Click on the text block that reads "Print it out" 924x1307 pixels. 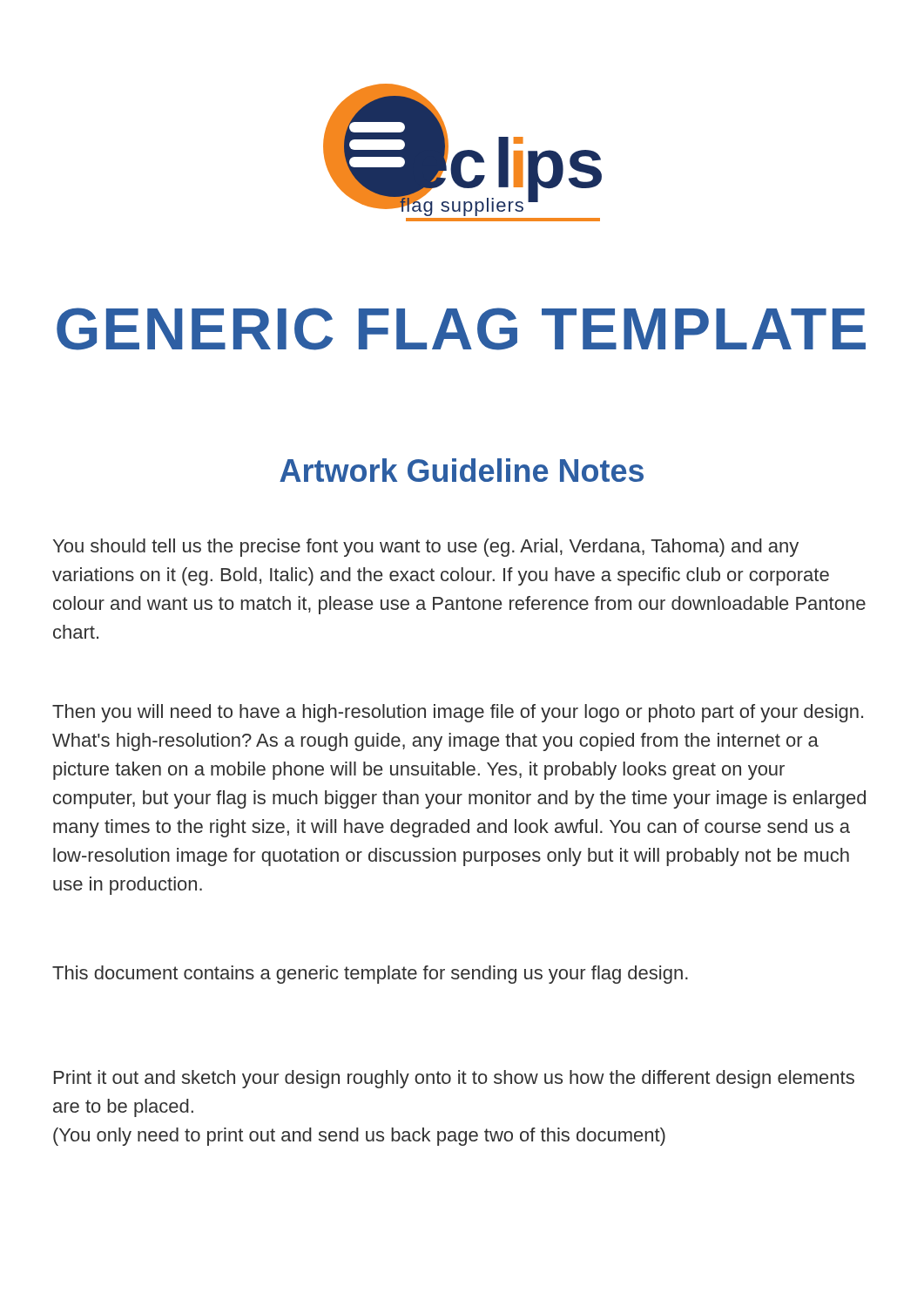point(454,1079)
